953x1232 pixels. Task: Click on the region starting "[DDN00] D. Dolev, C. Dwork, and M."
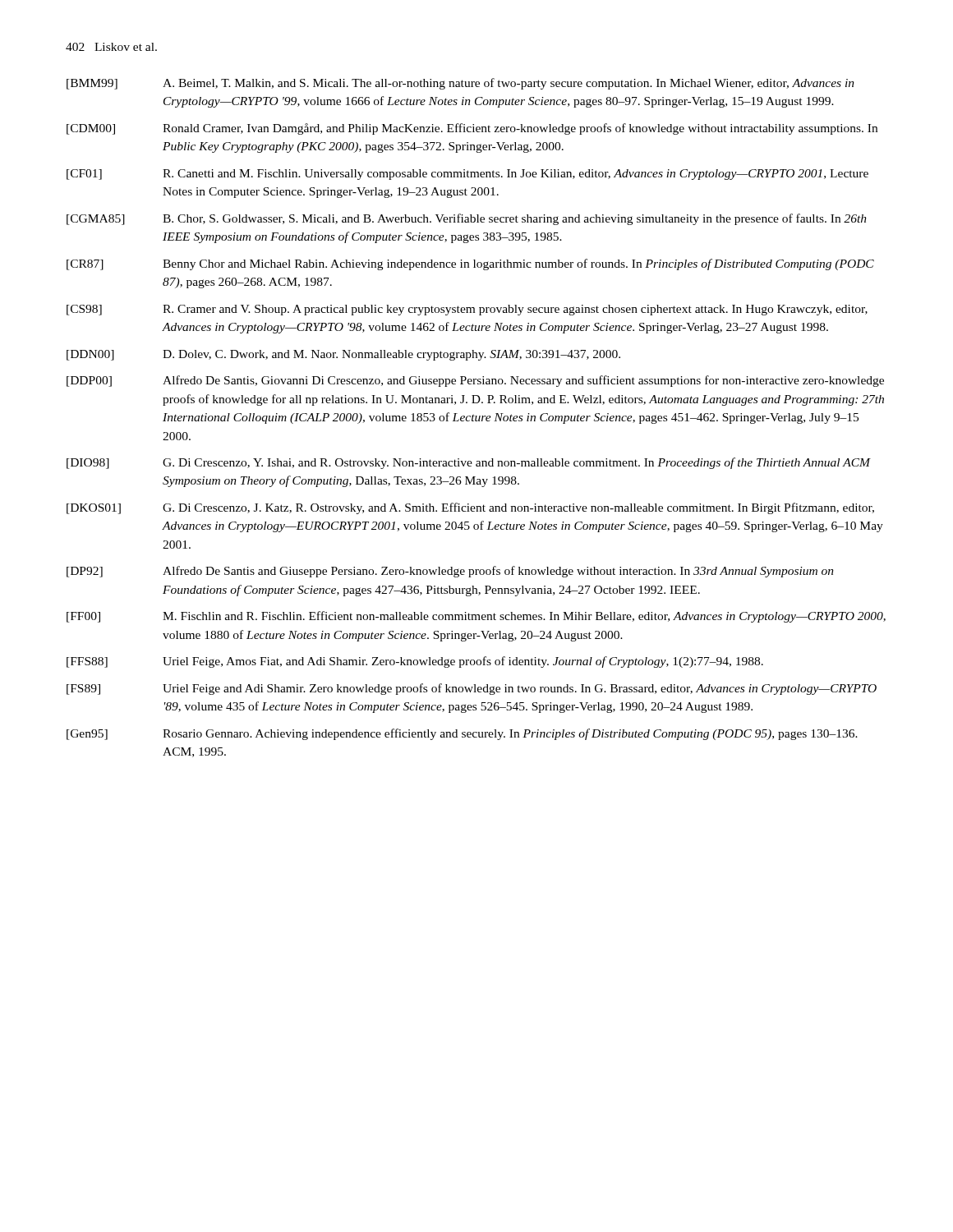click(x=476, y=354)
